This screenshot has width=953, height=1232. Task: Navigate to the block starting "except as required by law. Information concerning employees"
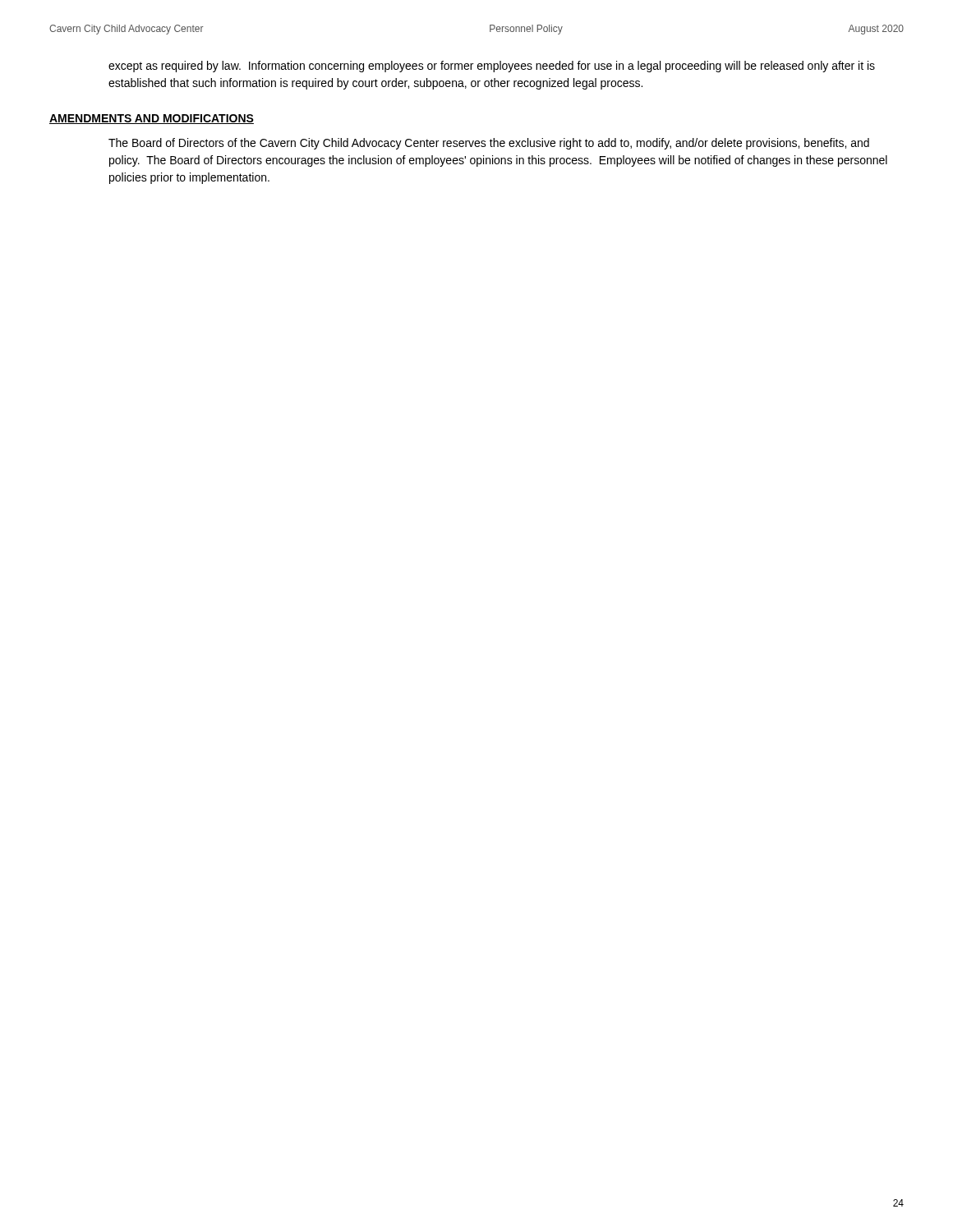pyautogui.click(x=492, y=74)
